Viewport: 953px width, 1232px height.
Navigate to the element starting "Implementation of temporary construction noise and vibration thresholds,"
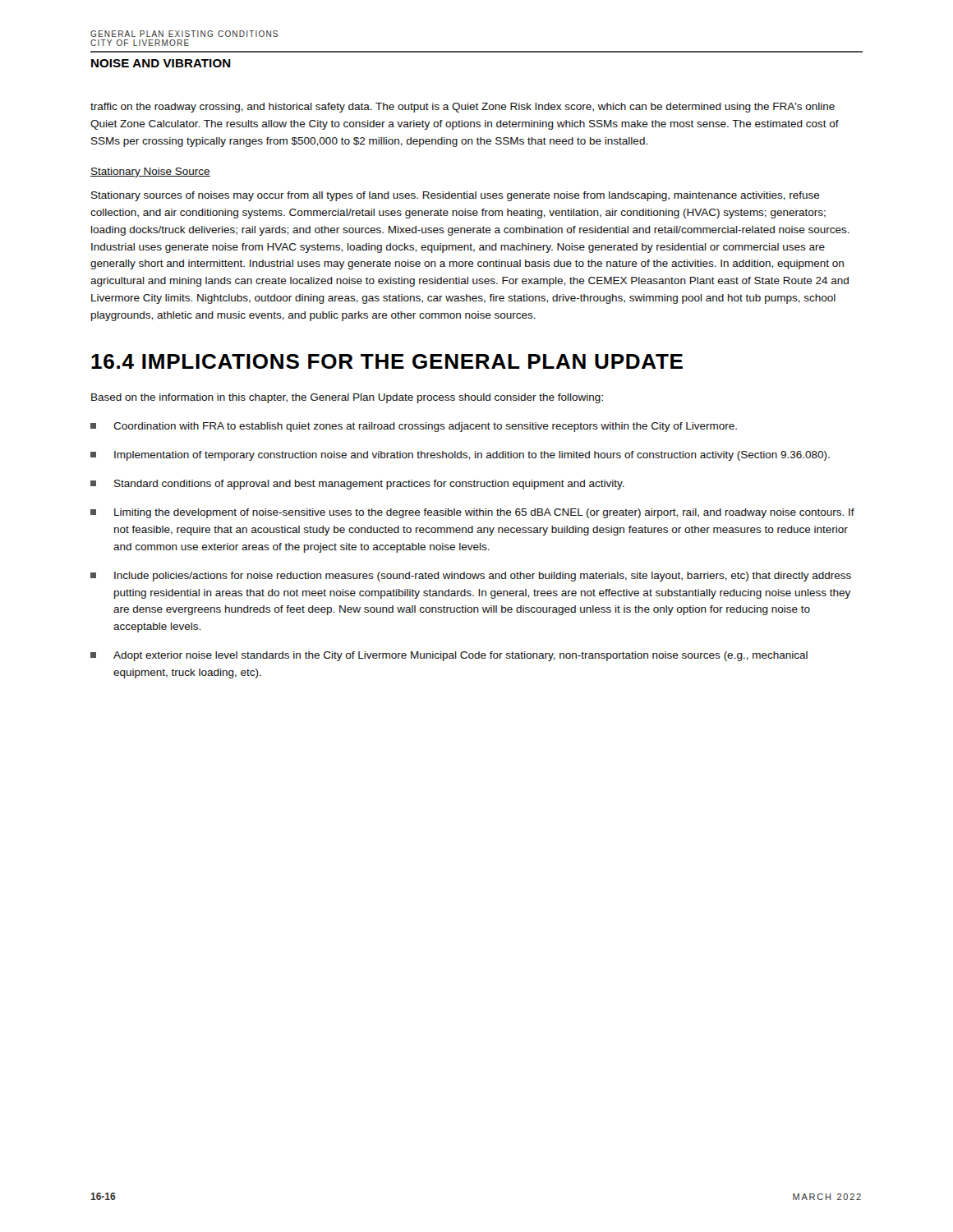[476, 455]
